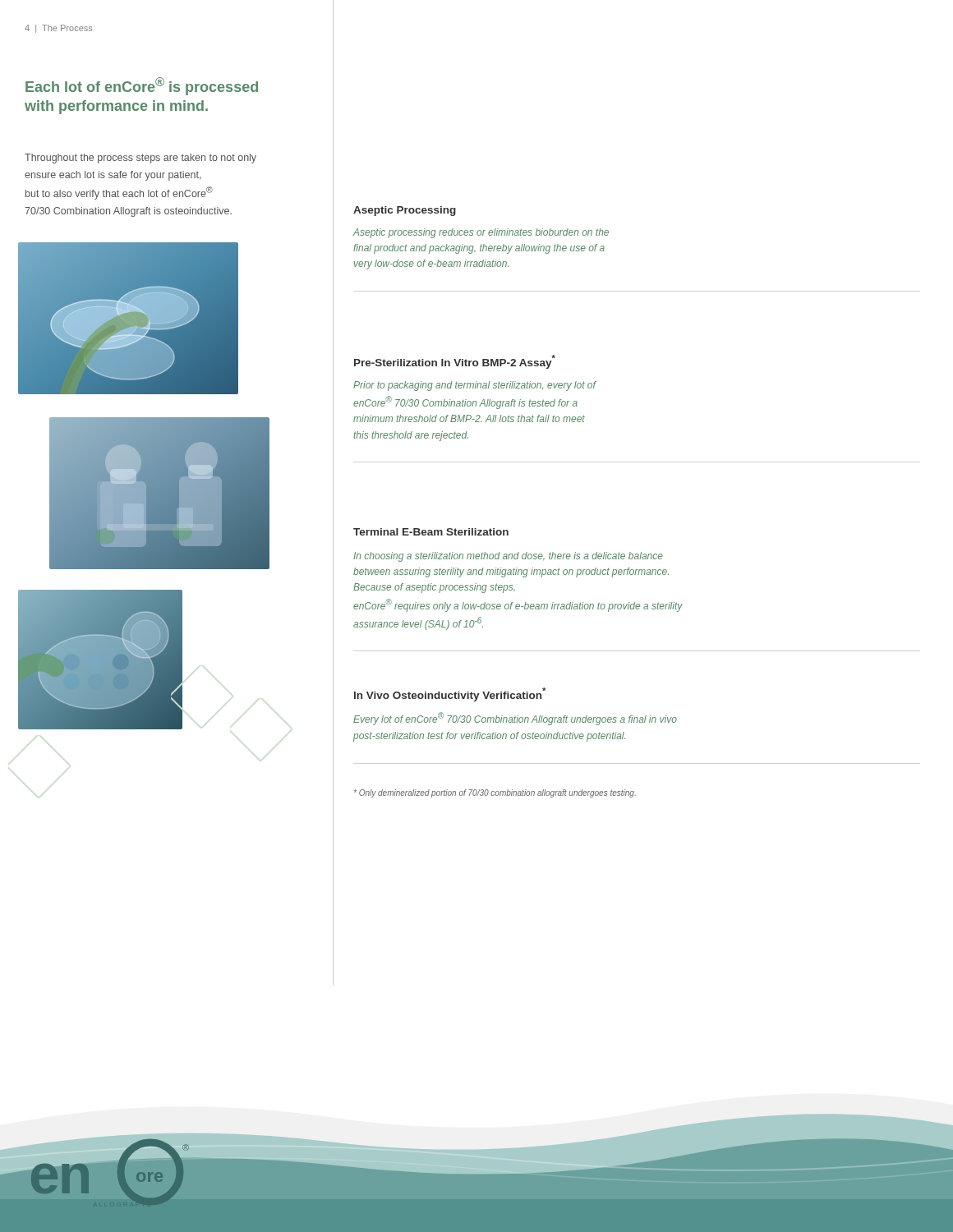Locate the logo
953x1232 pixels.
[x=119, y=1174]
